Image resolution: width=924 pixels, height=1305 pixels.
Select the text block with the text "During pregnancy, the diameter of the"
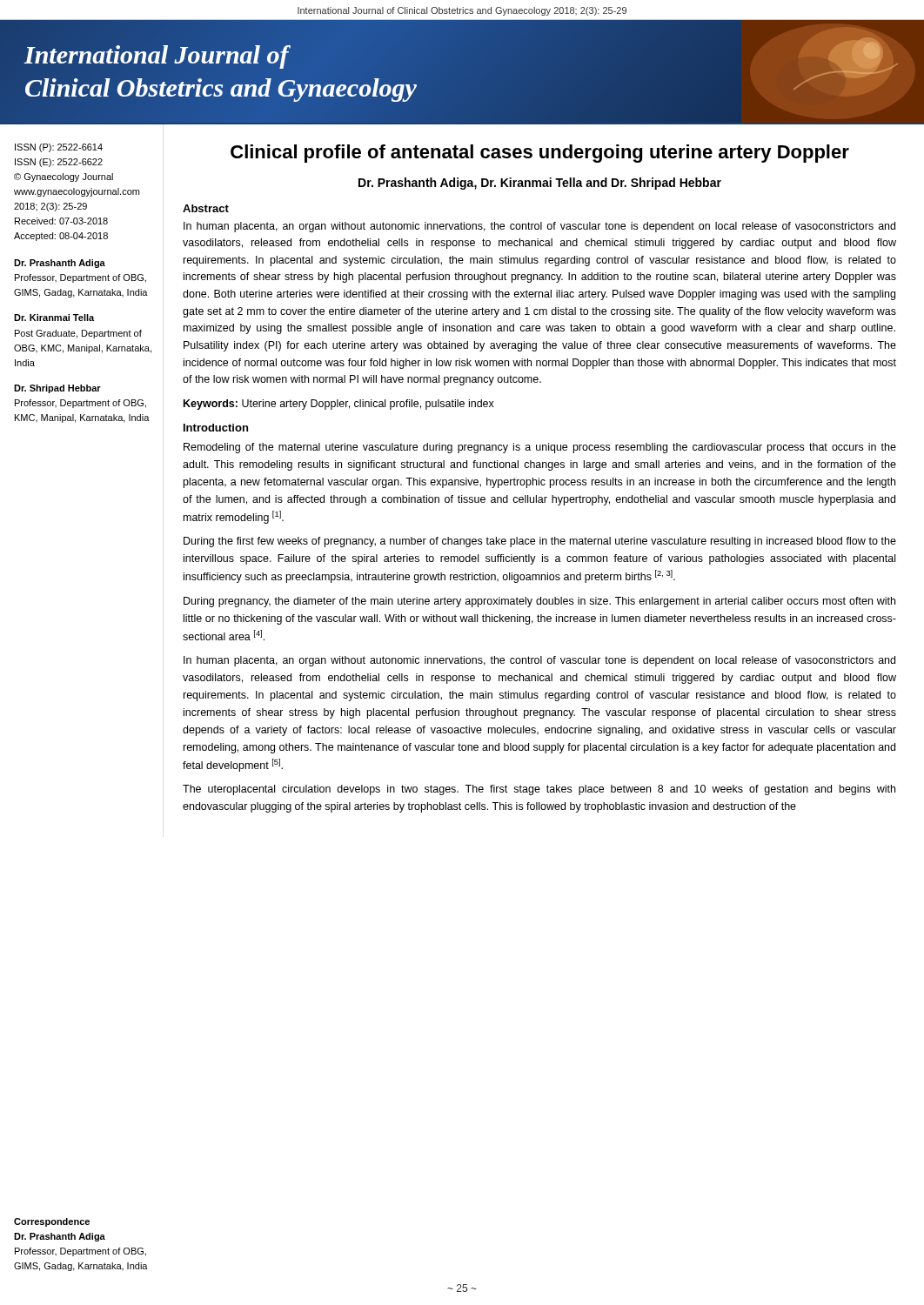(x=539, y=619)
